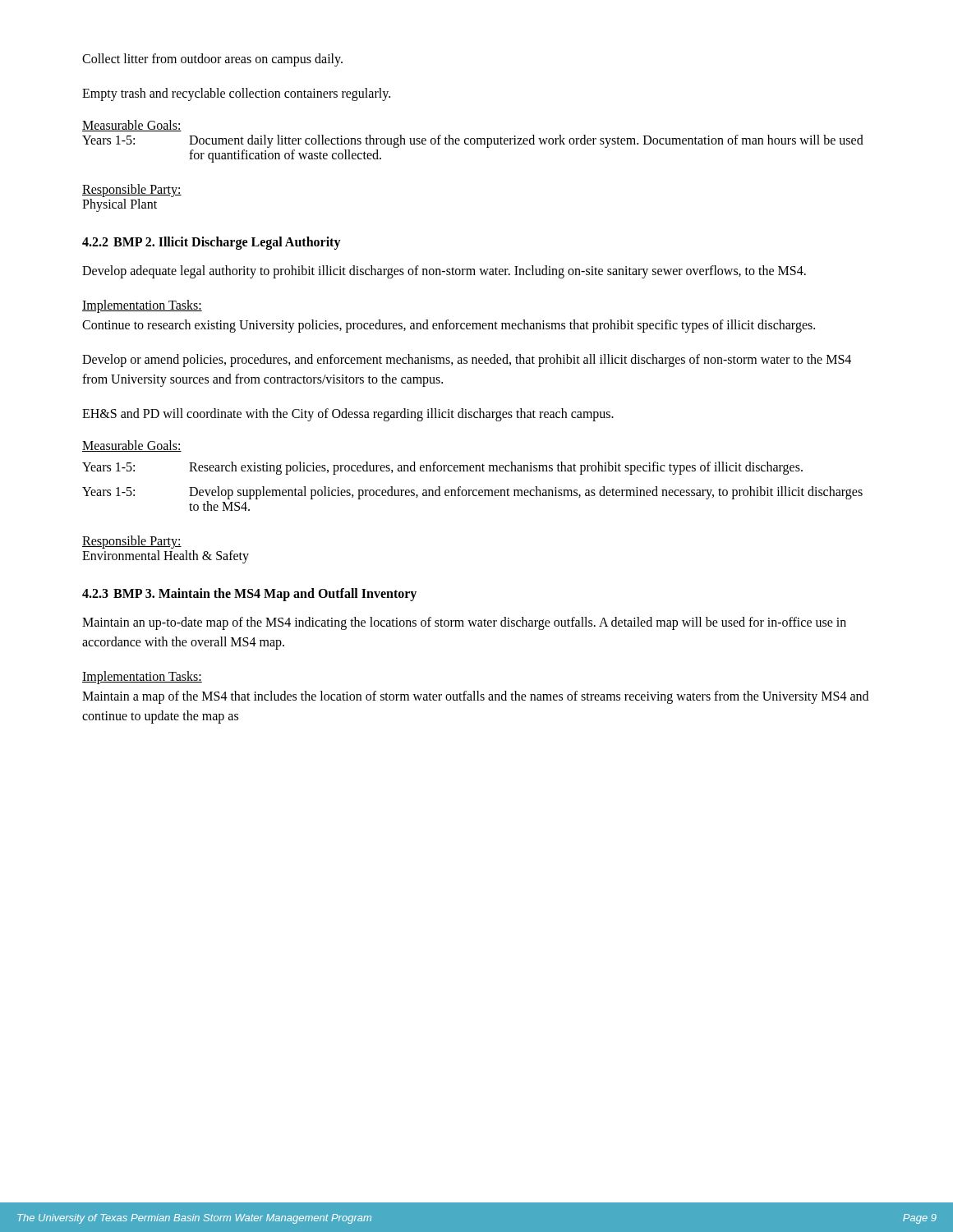Click the section header that begins "4.2.2 BMP 2. Illicit Discharge"
This screenshot has width=953, height=1232.
coord(211,242)
